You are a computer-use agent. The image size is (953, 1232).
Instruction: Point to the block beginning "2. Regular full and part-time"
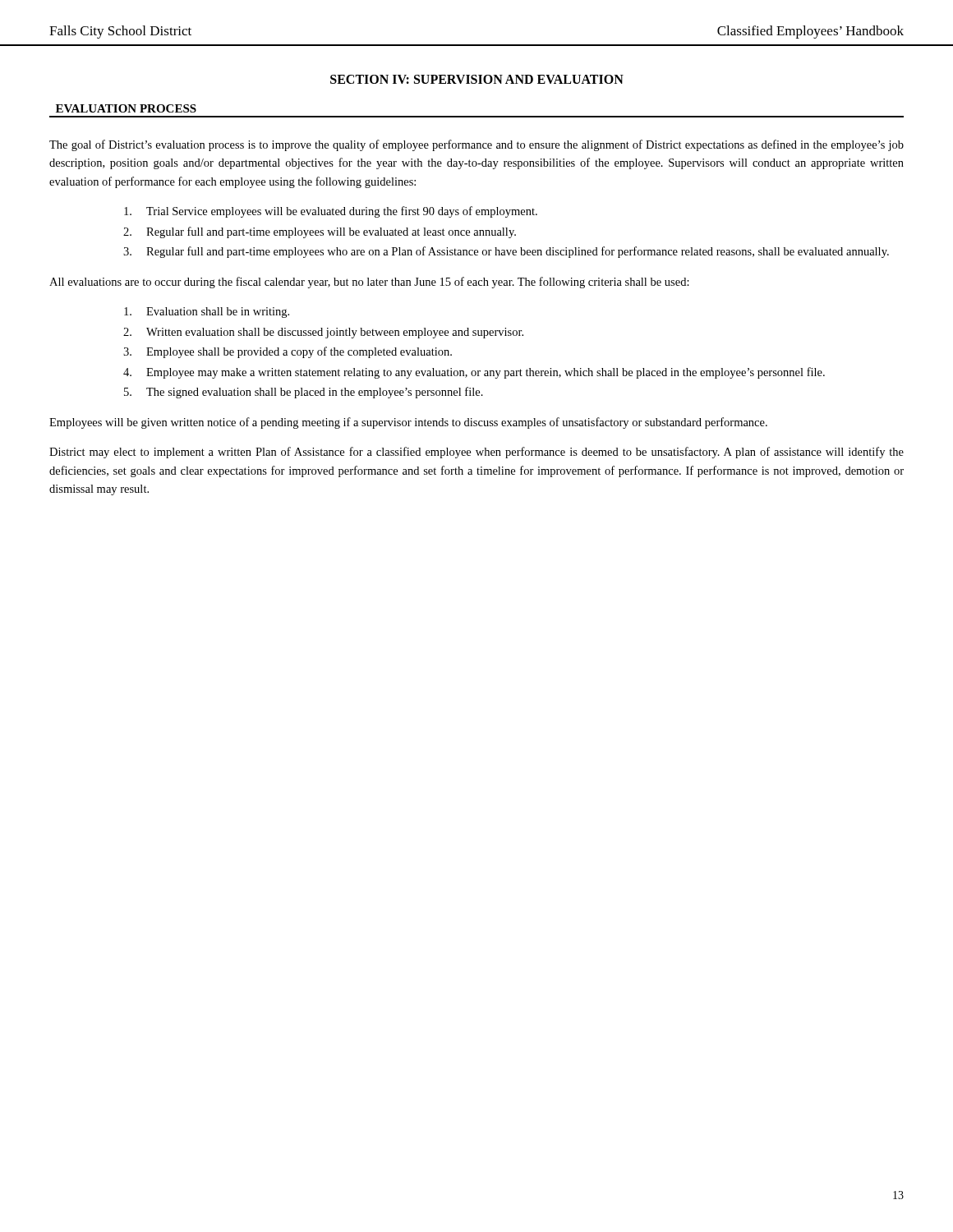tap(513, 232)
